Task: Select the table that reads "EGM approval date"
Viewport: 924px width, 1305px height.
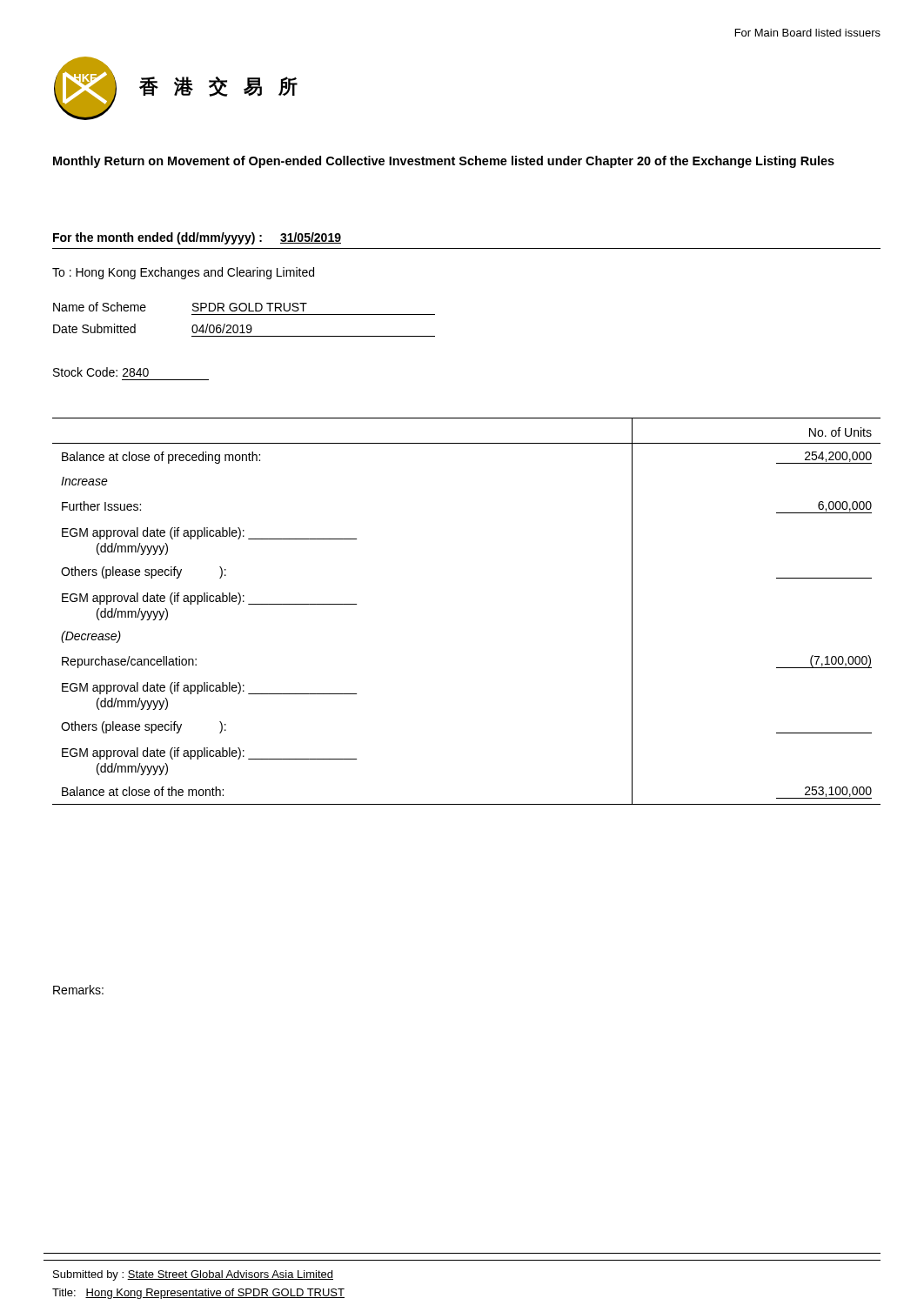Action: [x=466, y=611]
